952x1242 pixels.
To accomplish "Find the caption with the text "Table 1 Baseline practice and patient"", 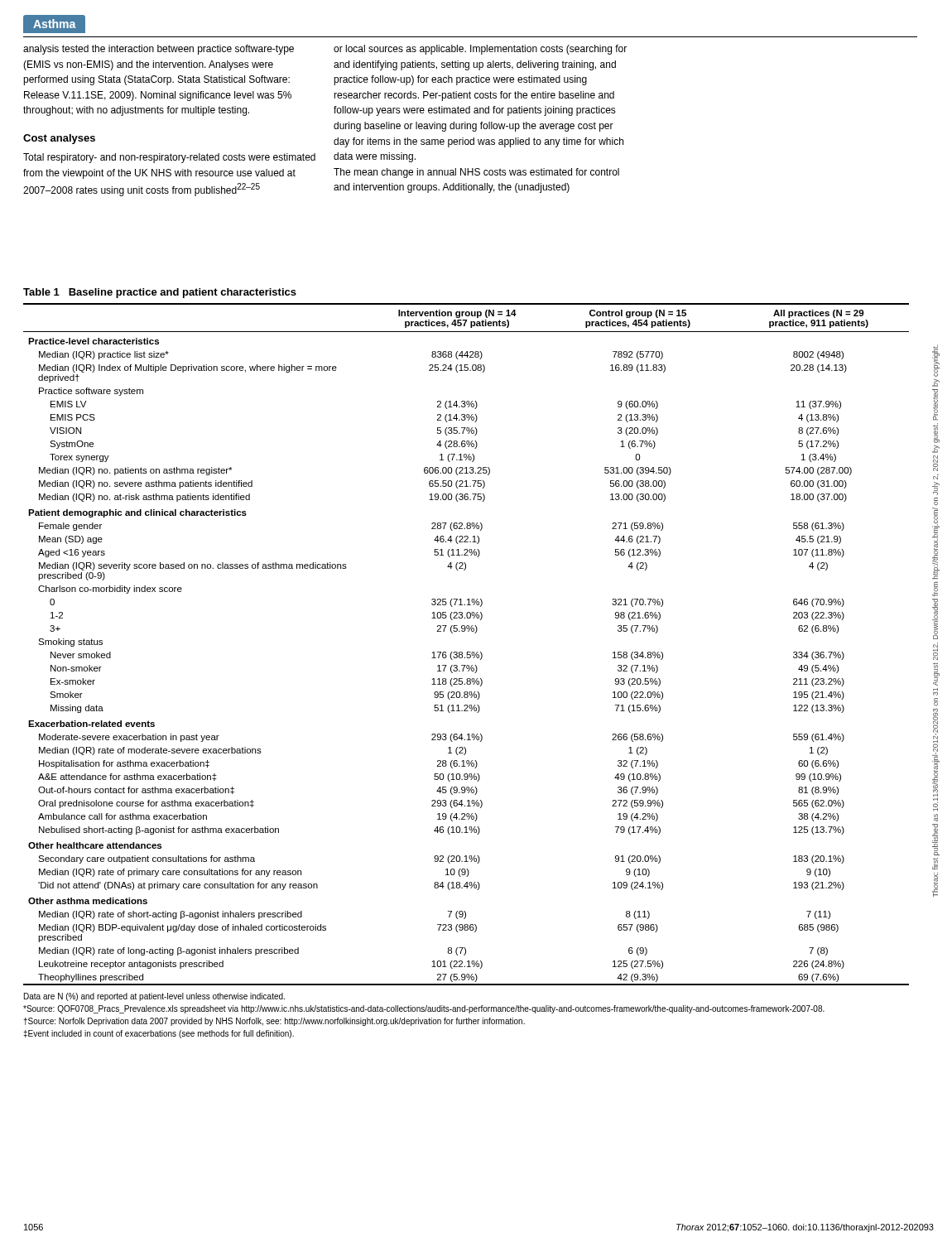I will tap(160, 292).
